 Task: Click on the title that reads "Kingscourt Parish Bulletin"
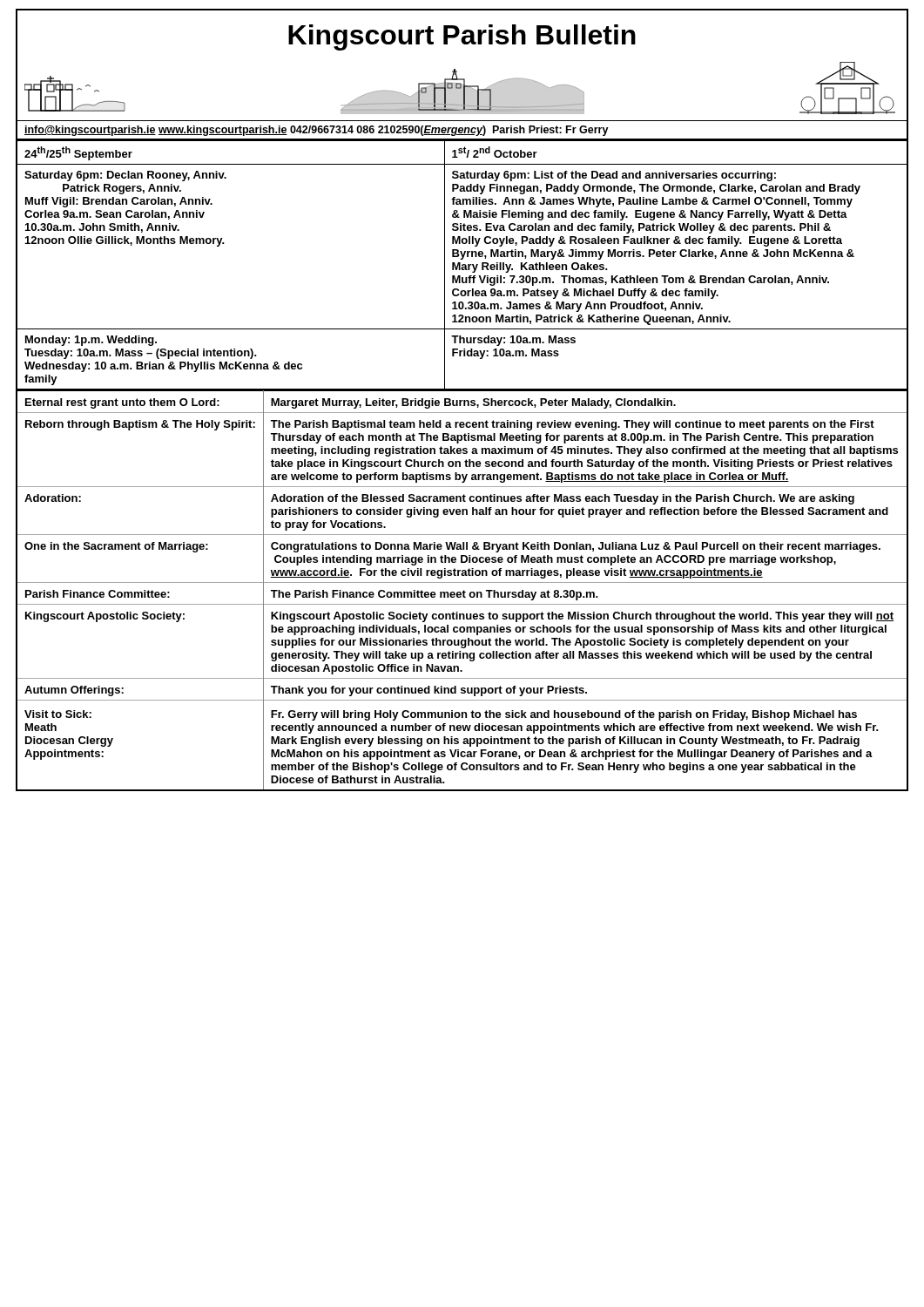tap(462, 35)
